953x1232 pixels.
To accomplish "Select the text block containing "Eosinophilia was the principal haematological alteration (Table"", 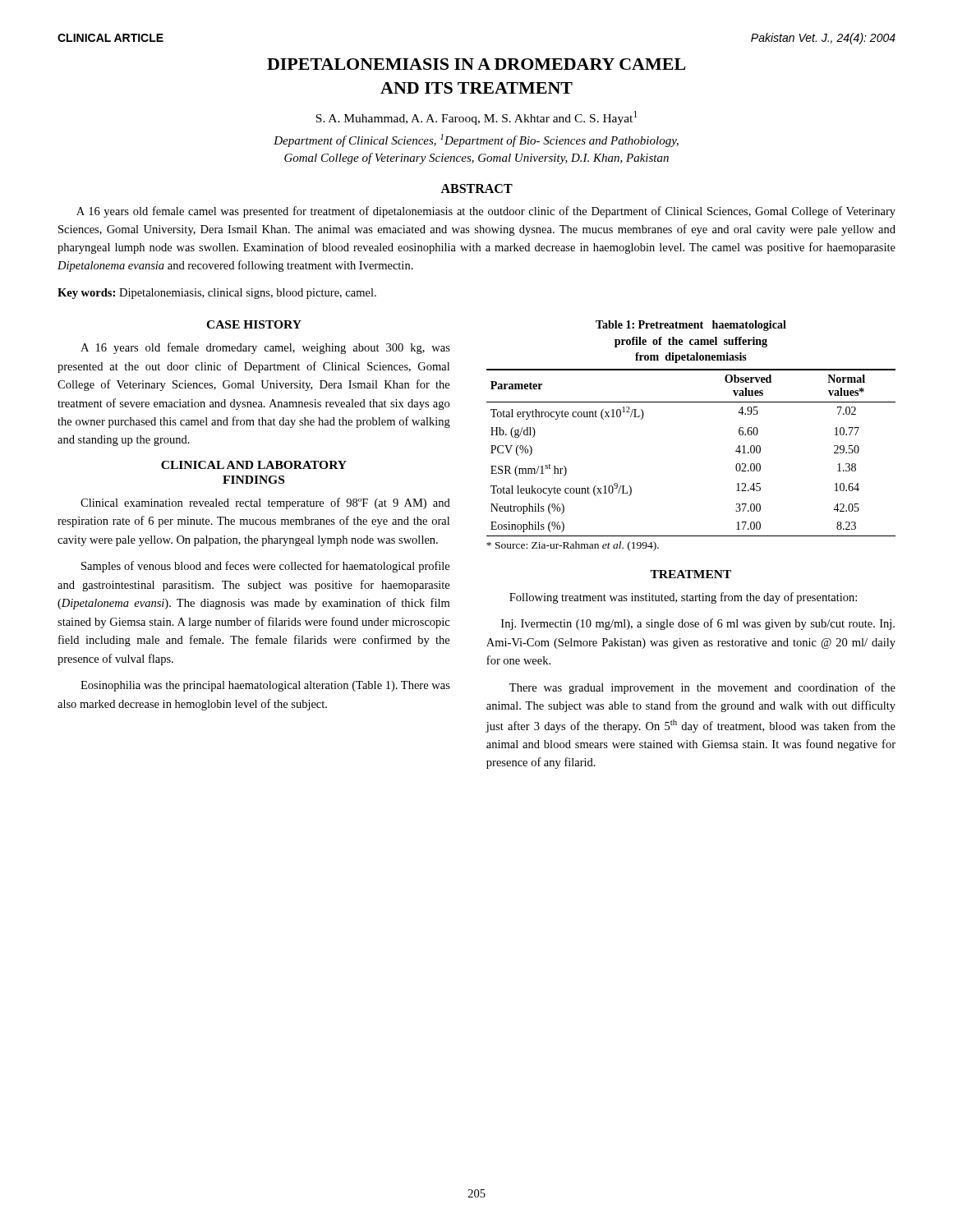I will click(254, 694).
